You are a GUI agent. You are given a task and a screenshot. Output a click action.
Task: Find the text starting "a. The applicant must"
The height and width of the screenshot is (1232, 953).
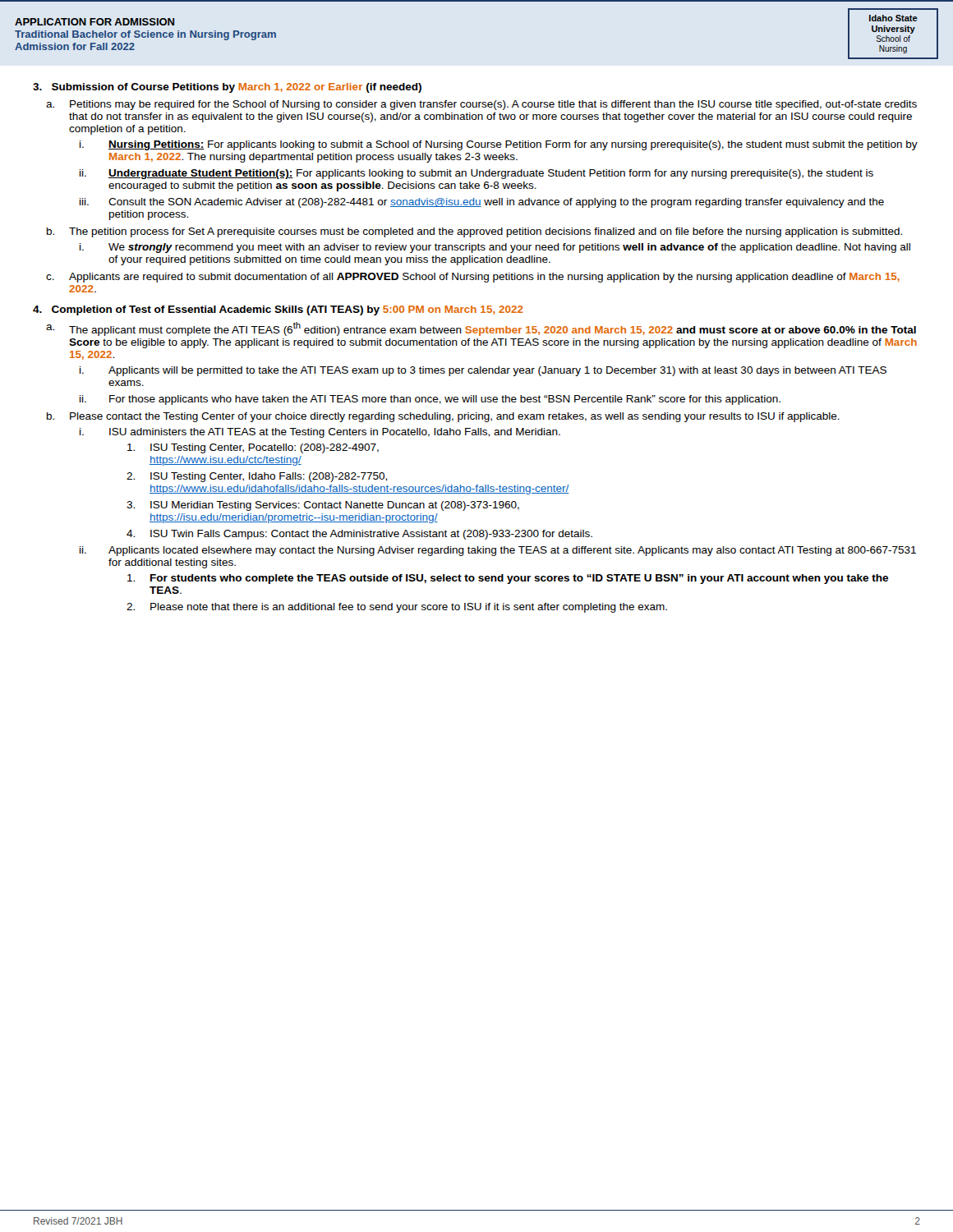[495, 363]
